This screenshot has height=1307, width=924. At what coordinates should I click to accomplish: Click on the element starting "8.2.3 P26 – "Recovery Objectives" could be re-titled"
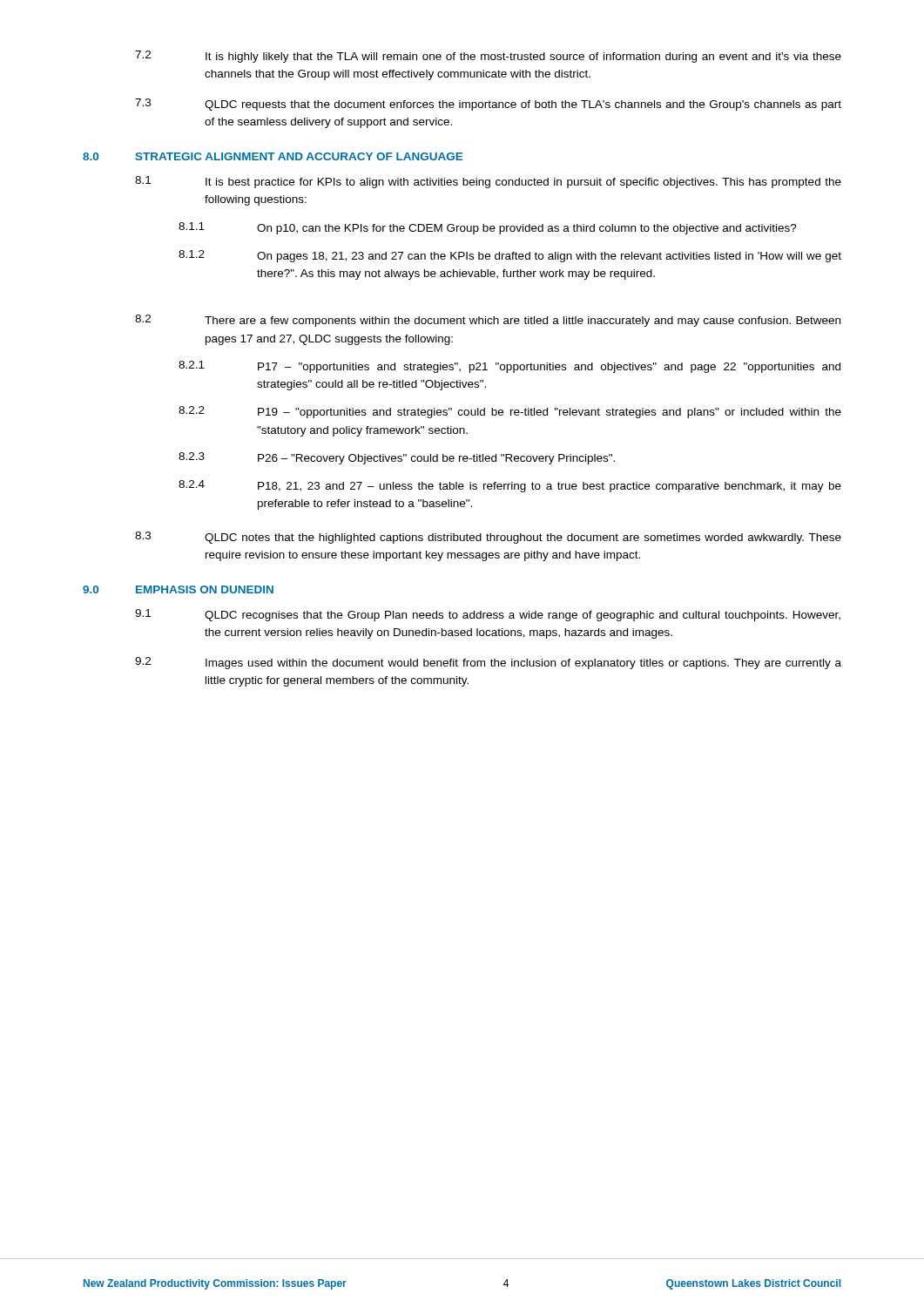coord(510,458)
